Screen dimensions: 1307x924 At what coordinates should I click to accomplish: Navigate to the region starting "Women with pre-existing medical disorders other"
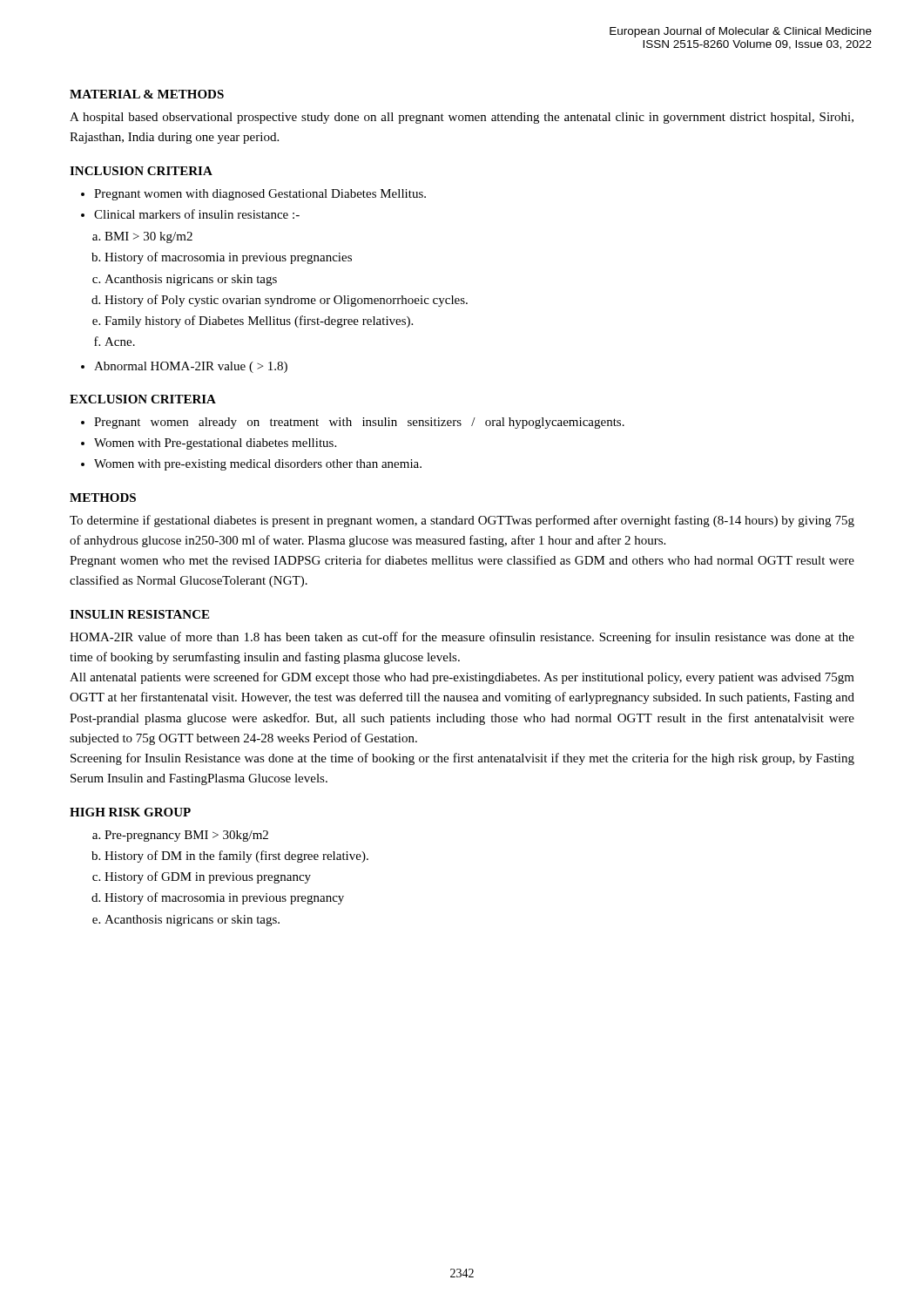pyautogui.click(x=258, y=464)
